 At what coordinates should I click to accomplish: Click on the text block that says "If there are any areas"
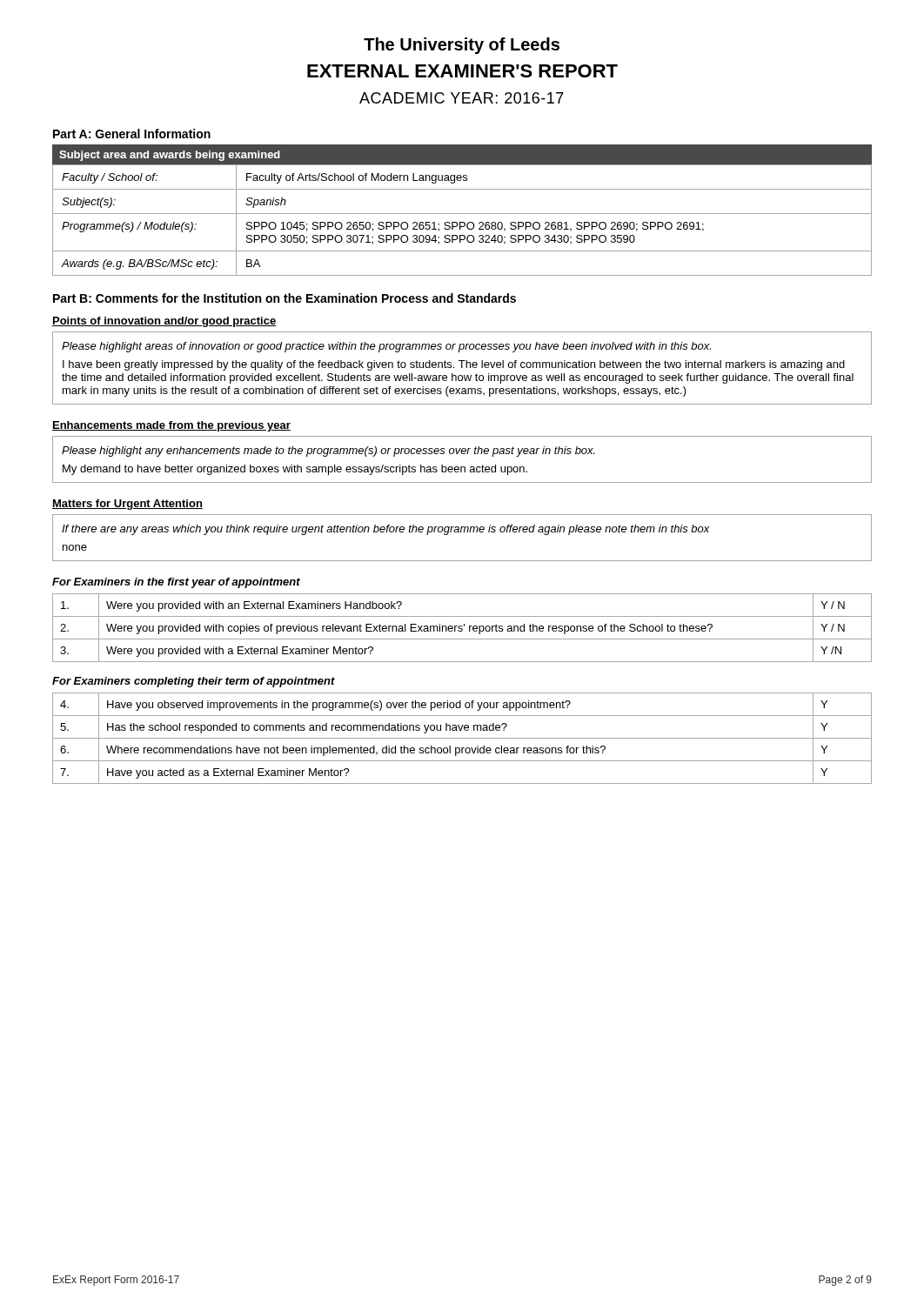tap(462, 538)
